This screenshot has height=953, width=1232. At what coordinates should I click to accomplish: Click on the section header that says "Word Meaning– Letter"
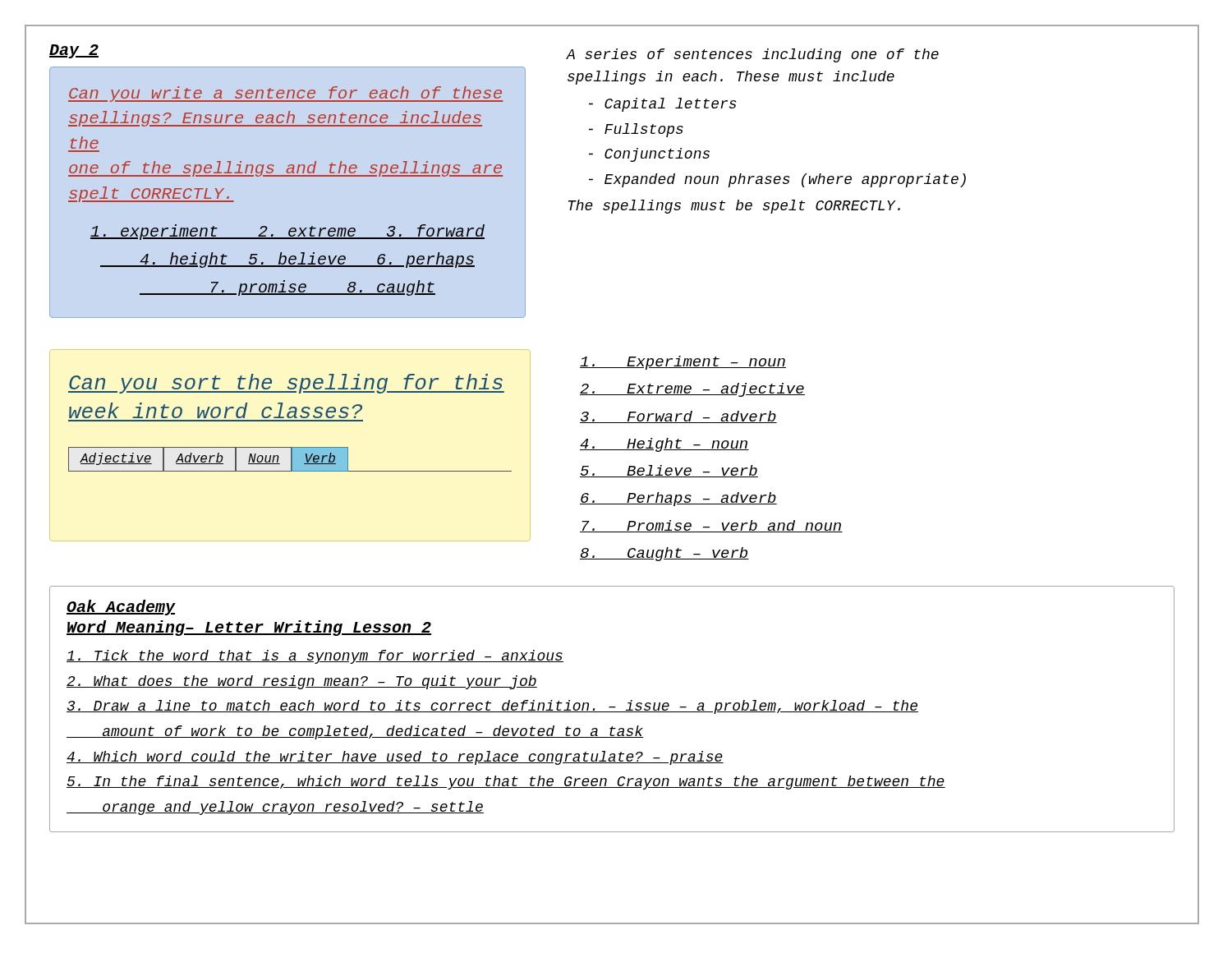click(249, 628)
